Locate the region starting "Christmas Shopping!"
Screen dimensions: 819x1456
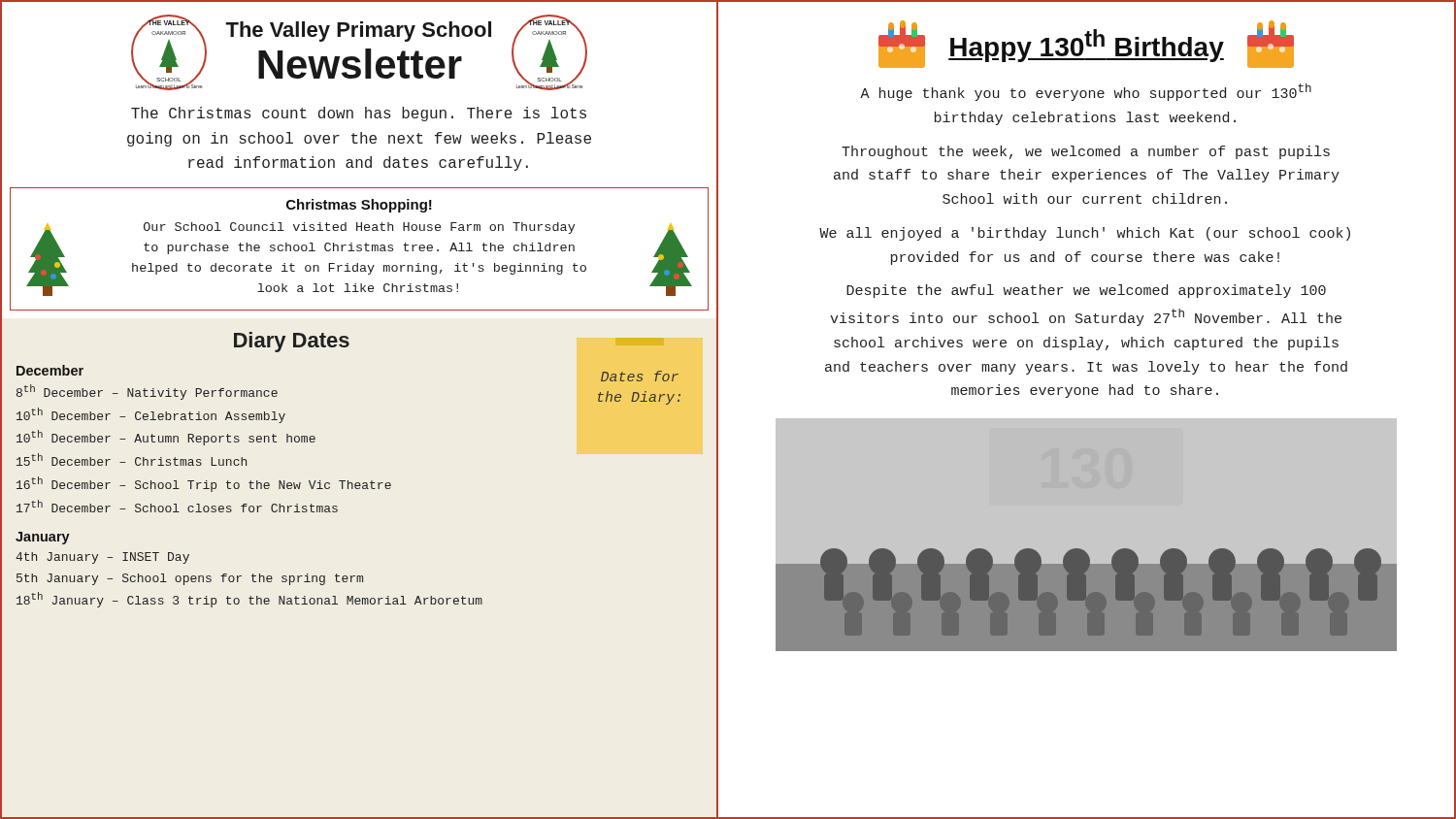coord(359,204)
